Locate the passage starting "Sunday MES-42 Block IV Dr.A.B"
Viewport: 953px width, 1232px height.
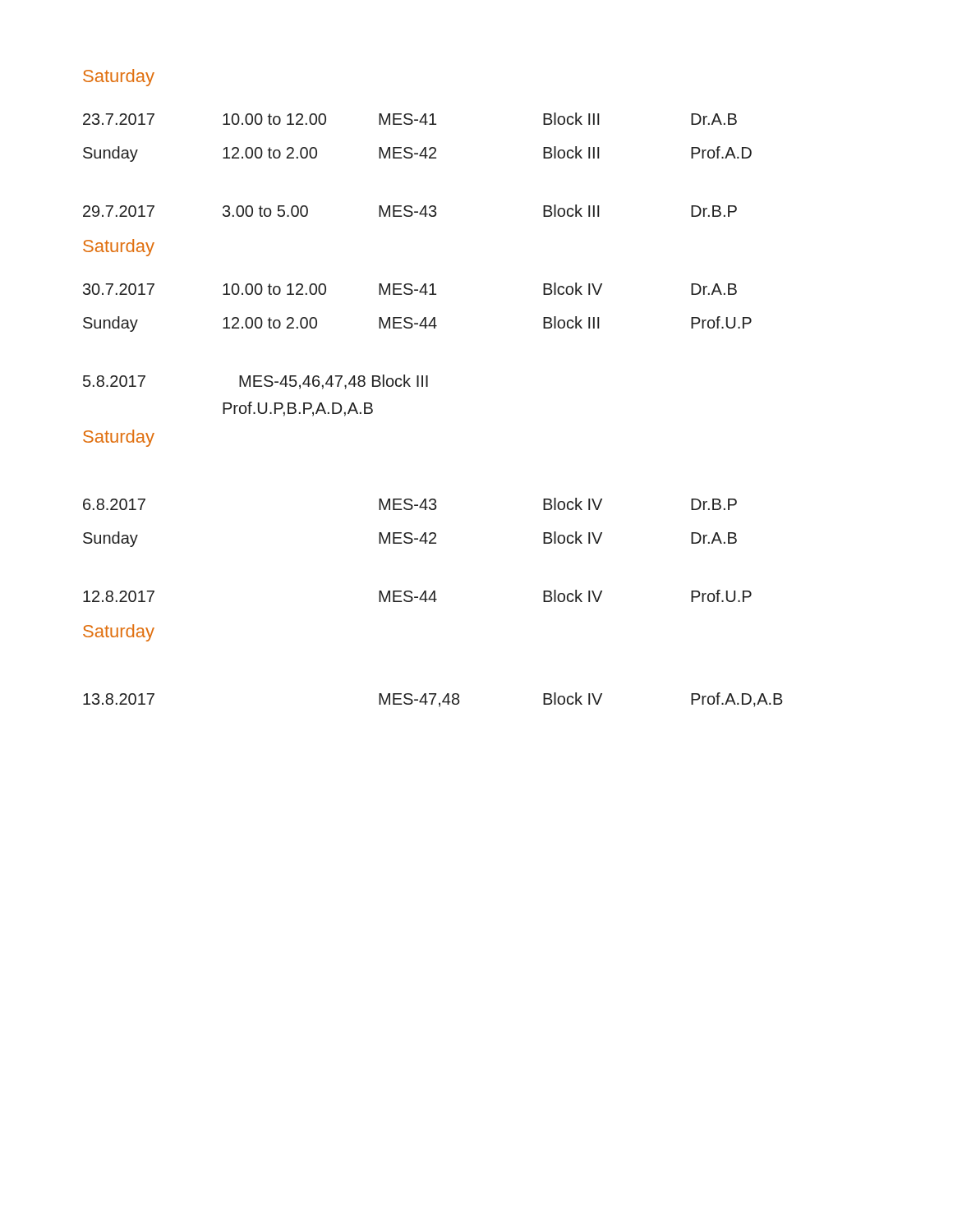410,539
